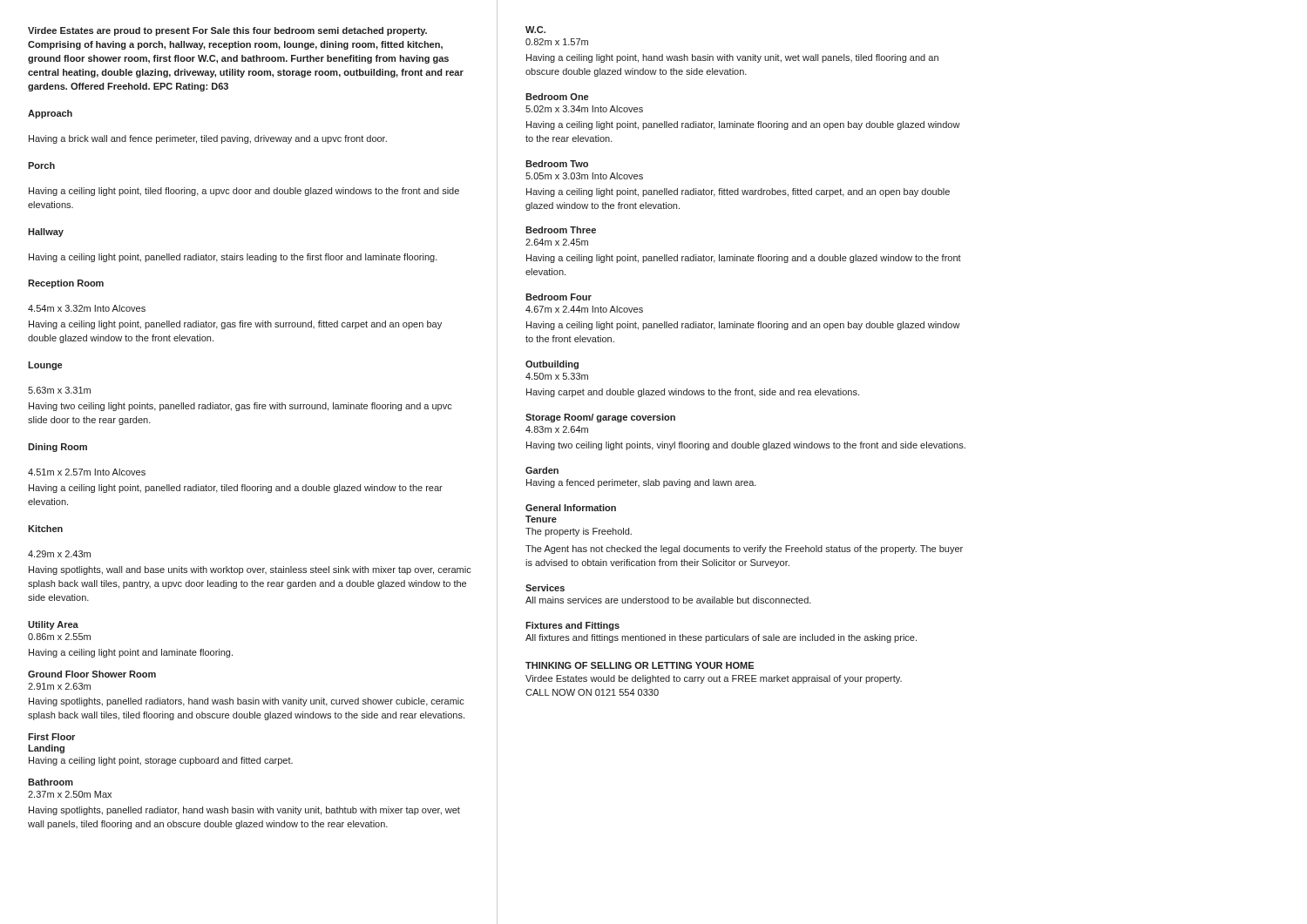
Task: Navigate to the text block starting "All fixtures and fittings mentioned in these particulars"
Action: point(721,637)
